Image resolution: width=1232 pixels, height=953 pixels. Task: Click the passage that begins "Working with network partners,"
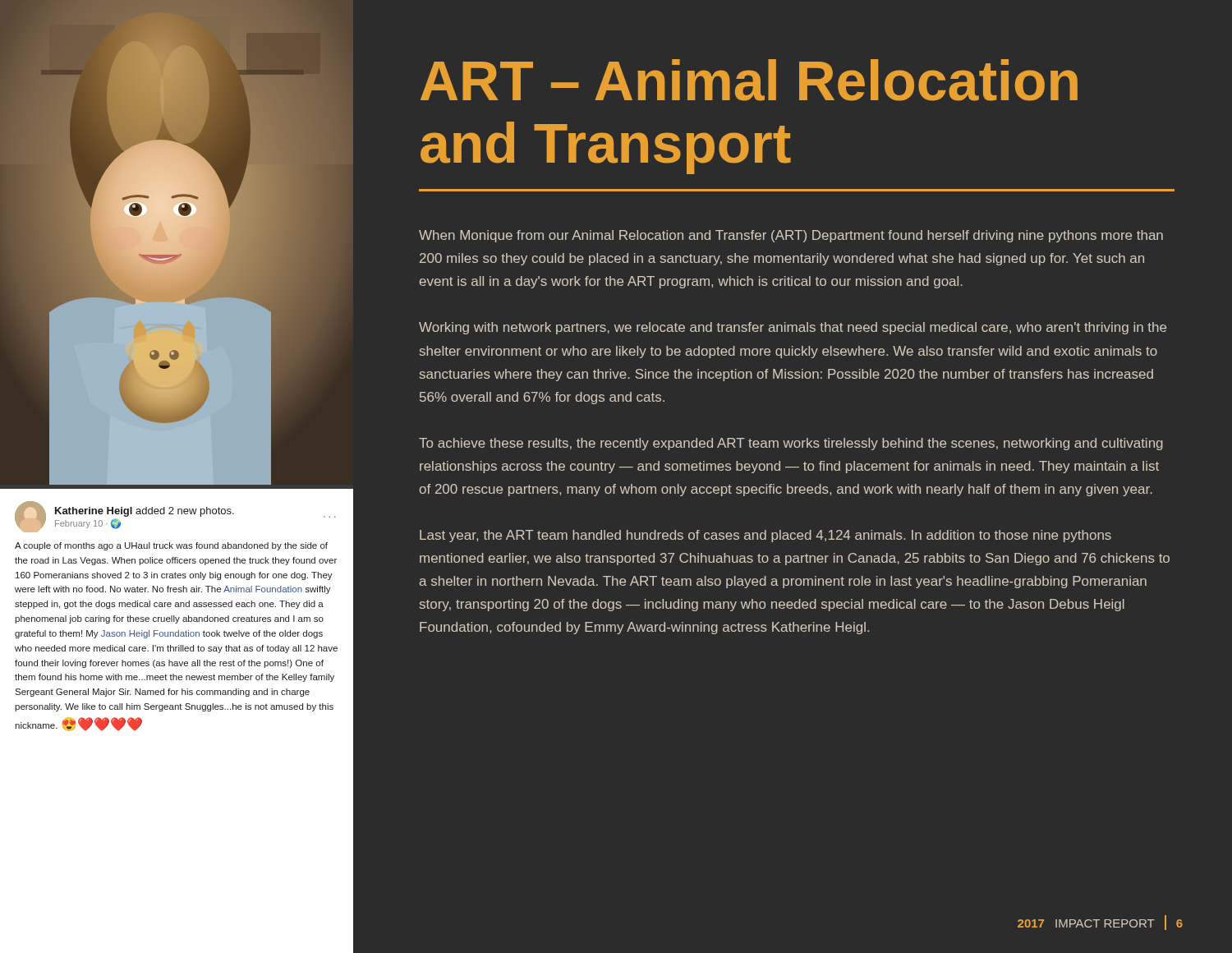tap(793, 362)
